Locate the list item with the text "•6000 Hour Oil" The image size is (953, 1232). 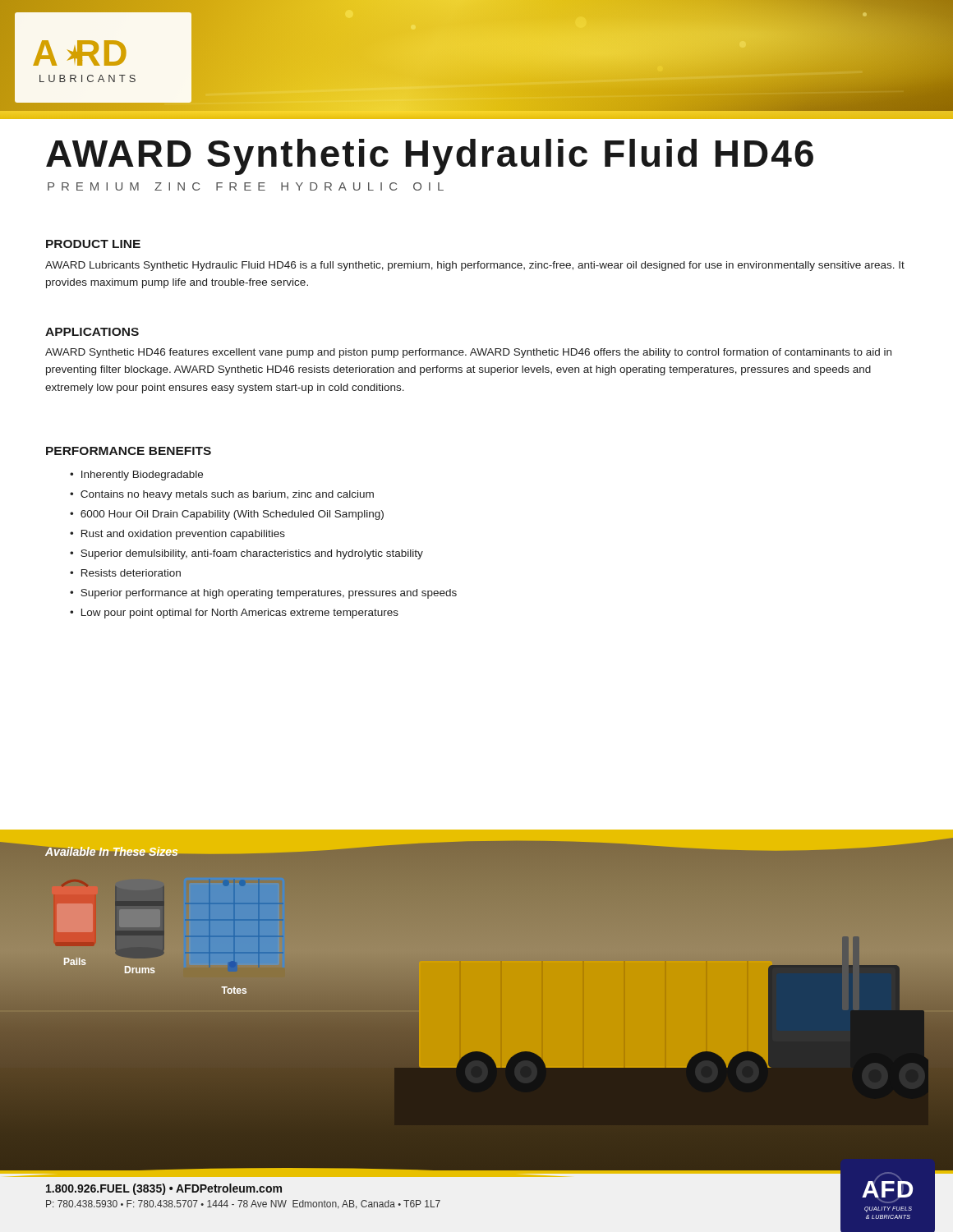[x=227, y=514]
